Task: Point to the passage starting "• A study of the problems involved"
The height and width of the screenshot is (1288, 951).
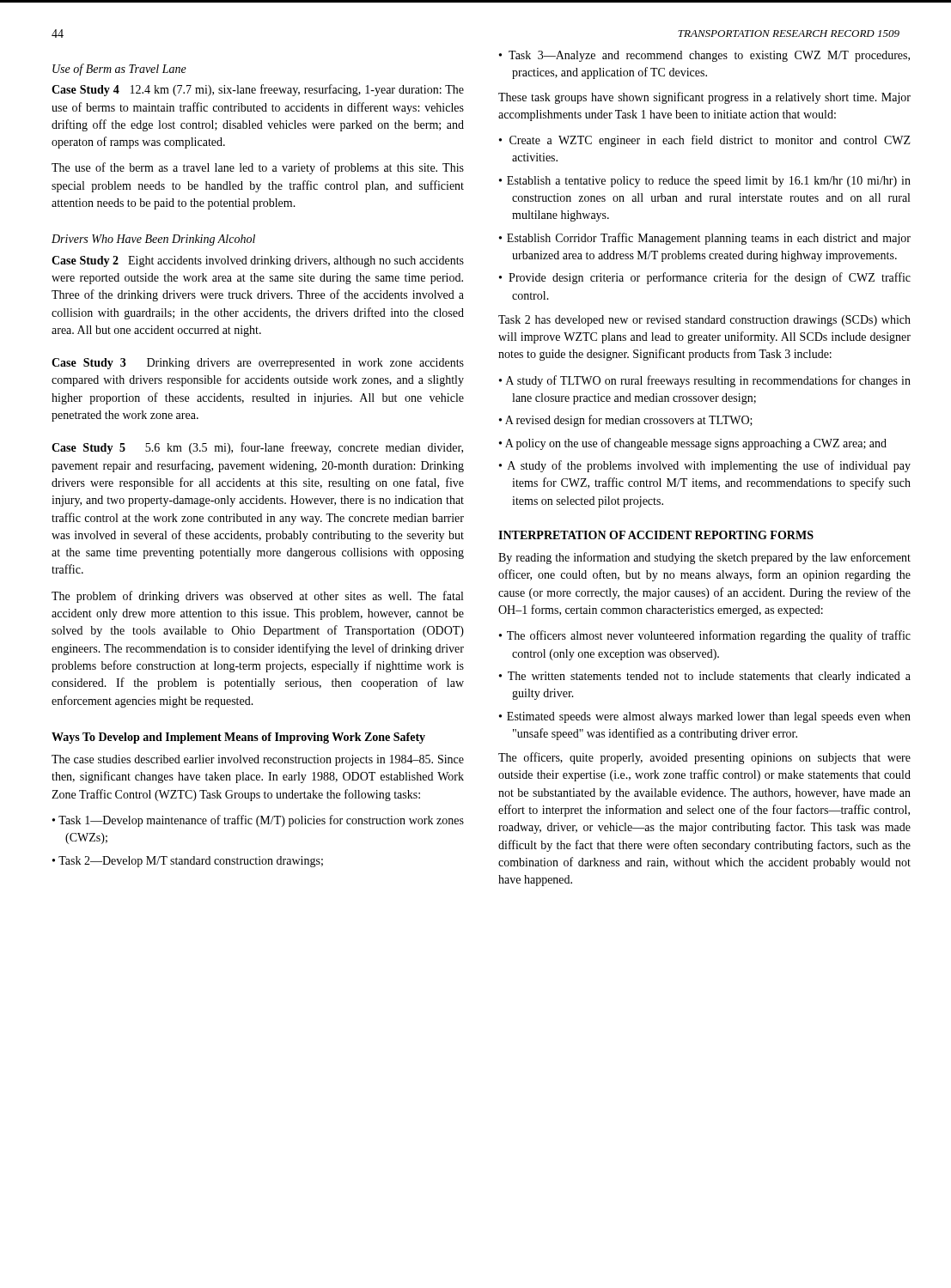Action: pos(704,483)
